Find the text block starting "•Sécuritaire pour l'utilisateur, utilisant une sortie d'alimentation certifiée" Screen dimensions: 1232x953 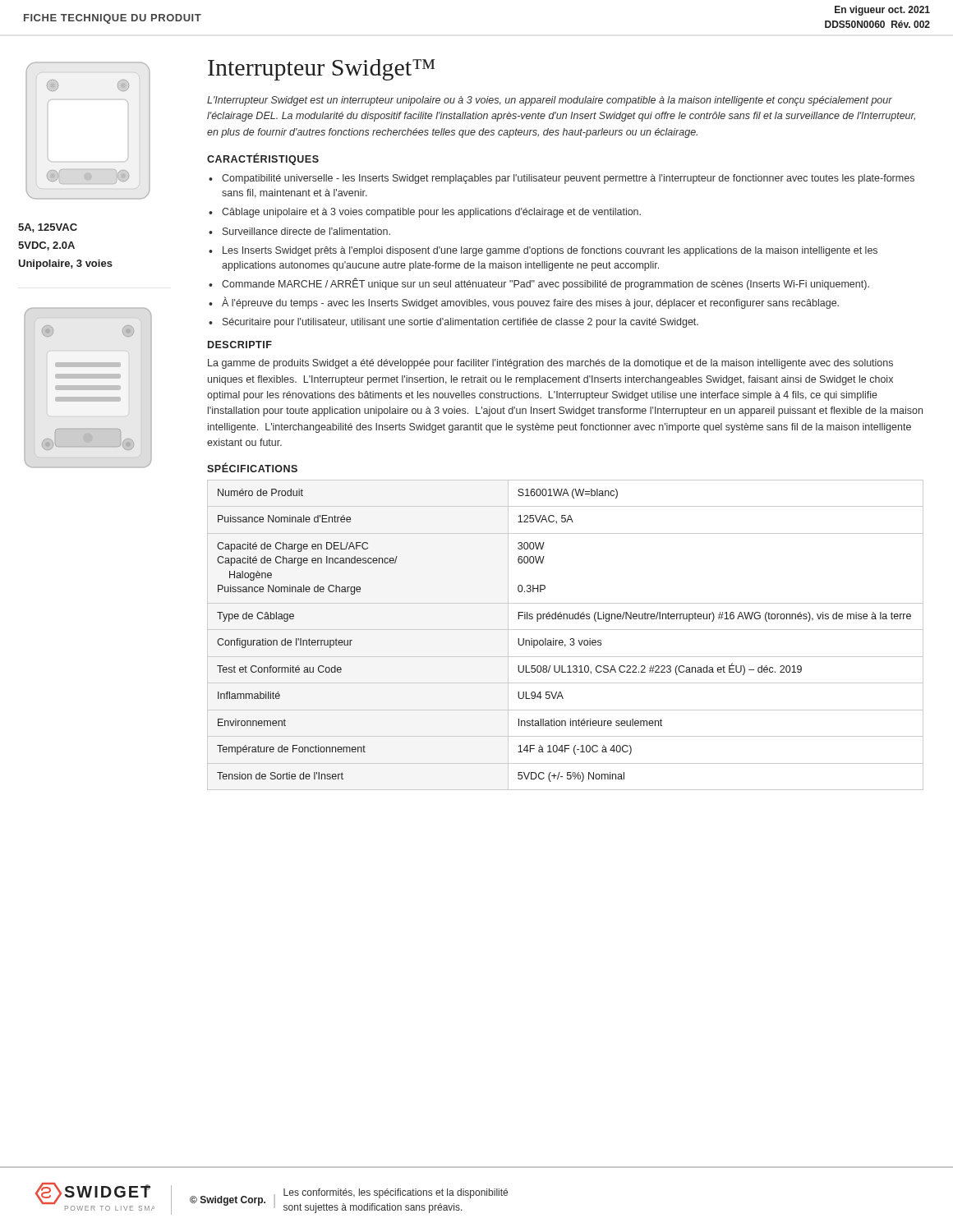click(454, 322)
